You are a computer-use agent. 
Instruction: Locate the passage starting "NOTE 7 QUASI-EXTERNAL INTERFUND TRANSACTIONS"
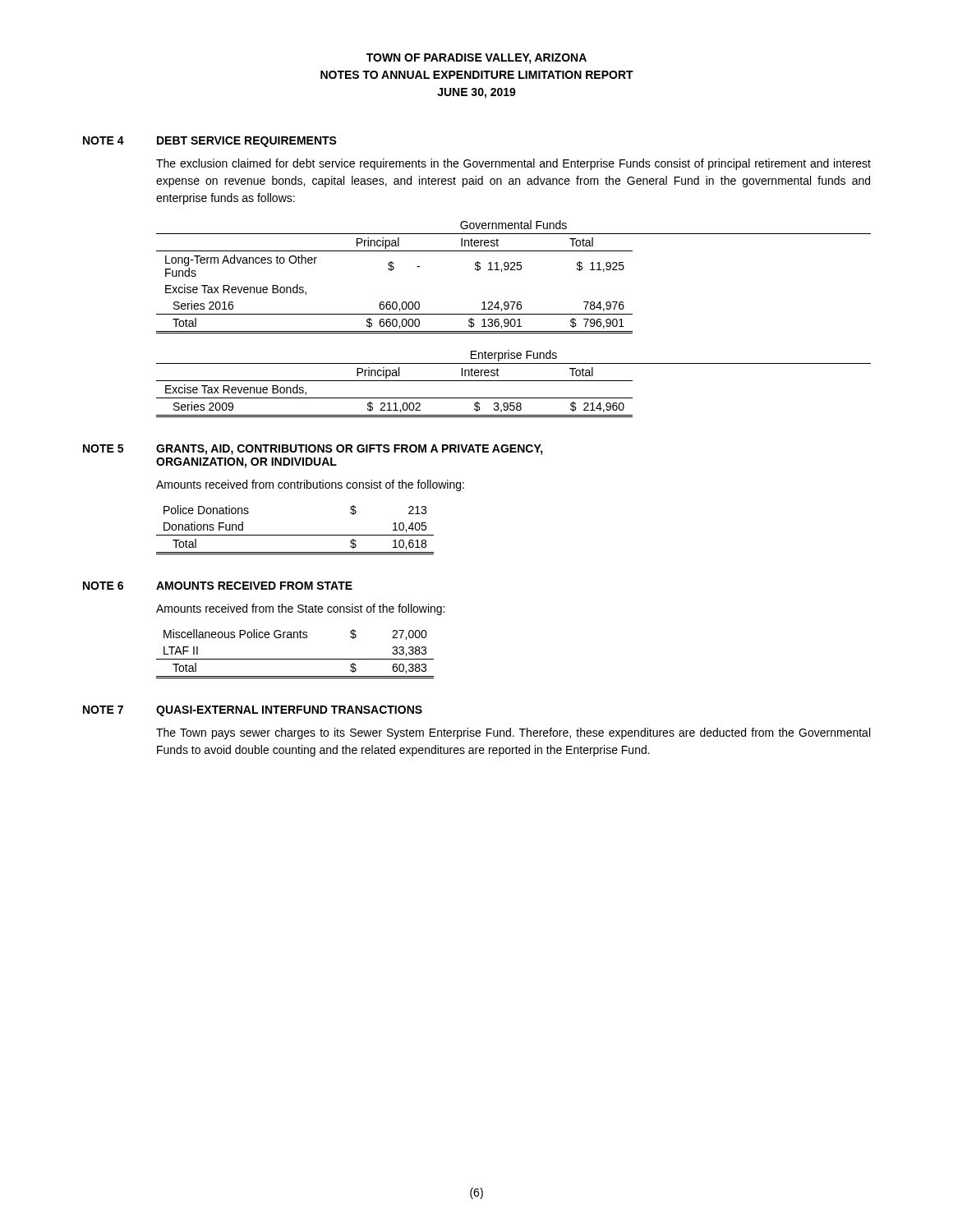[252, 710]
